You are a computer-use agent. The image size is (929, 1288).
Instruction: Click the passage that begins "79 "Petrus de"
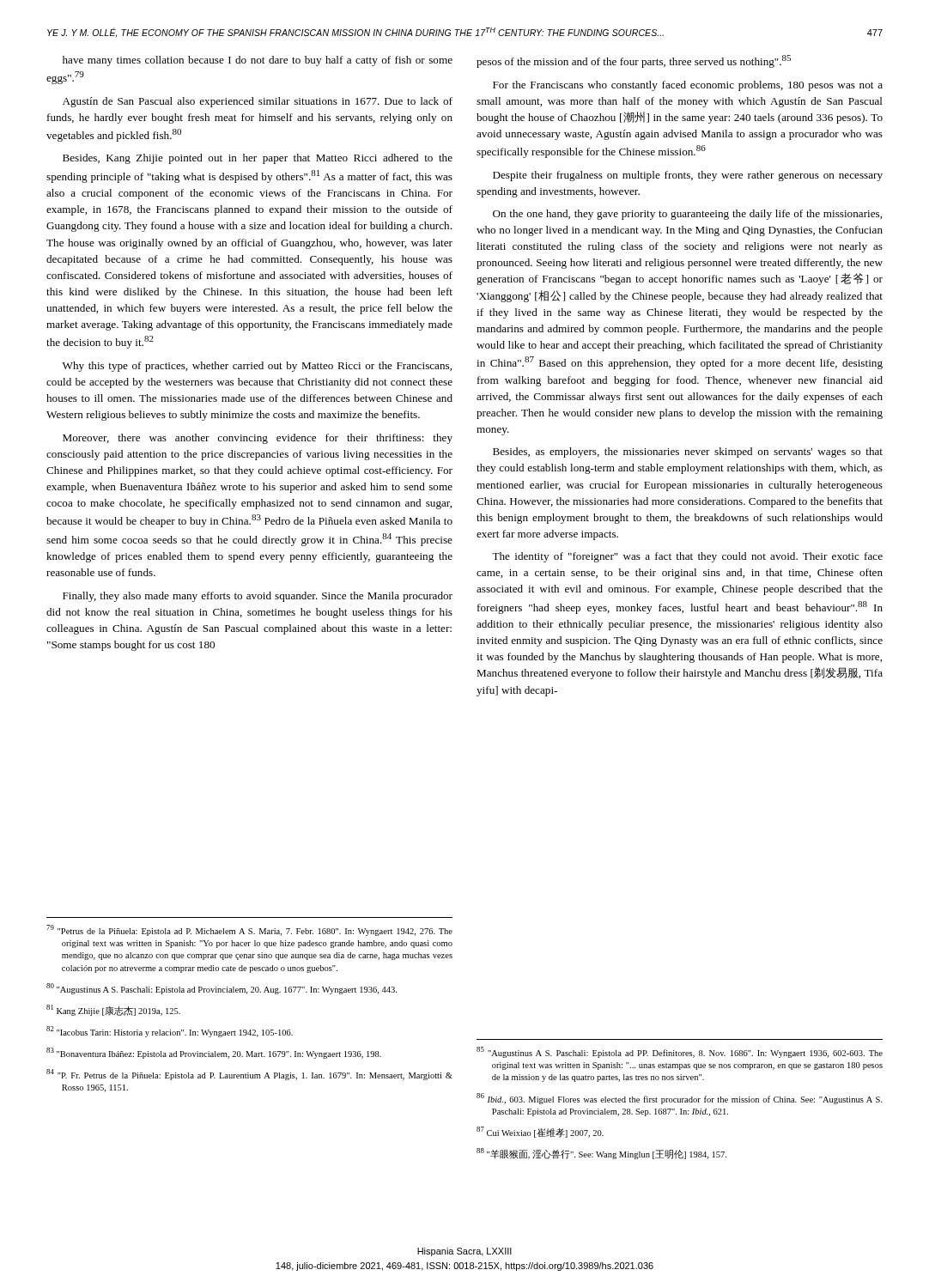249,949
